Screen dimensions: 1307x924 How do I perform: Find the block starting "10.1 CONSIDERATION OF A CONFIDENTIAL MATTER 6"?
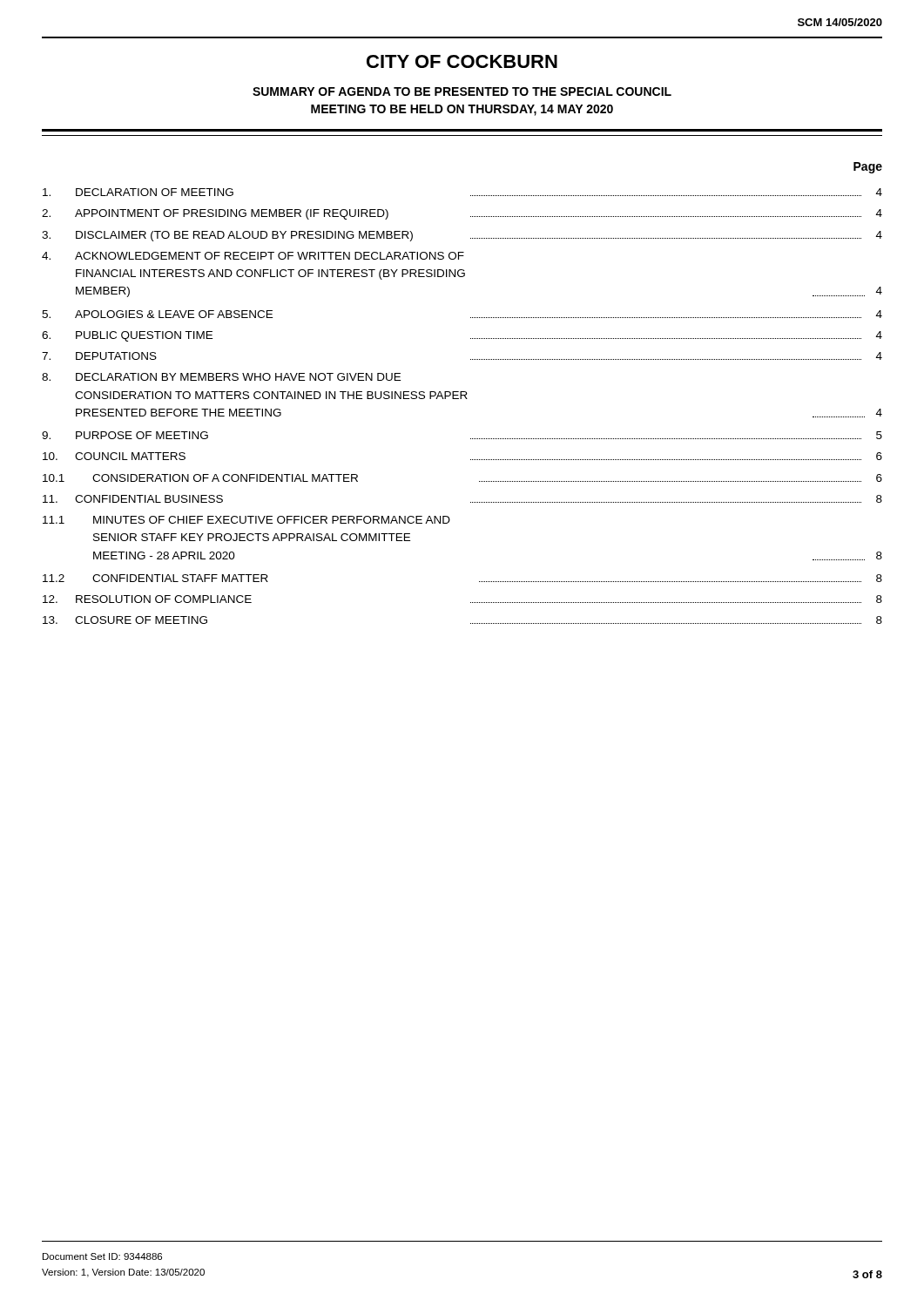tap(50, 478)
